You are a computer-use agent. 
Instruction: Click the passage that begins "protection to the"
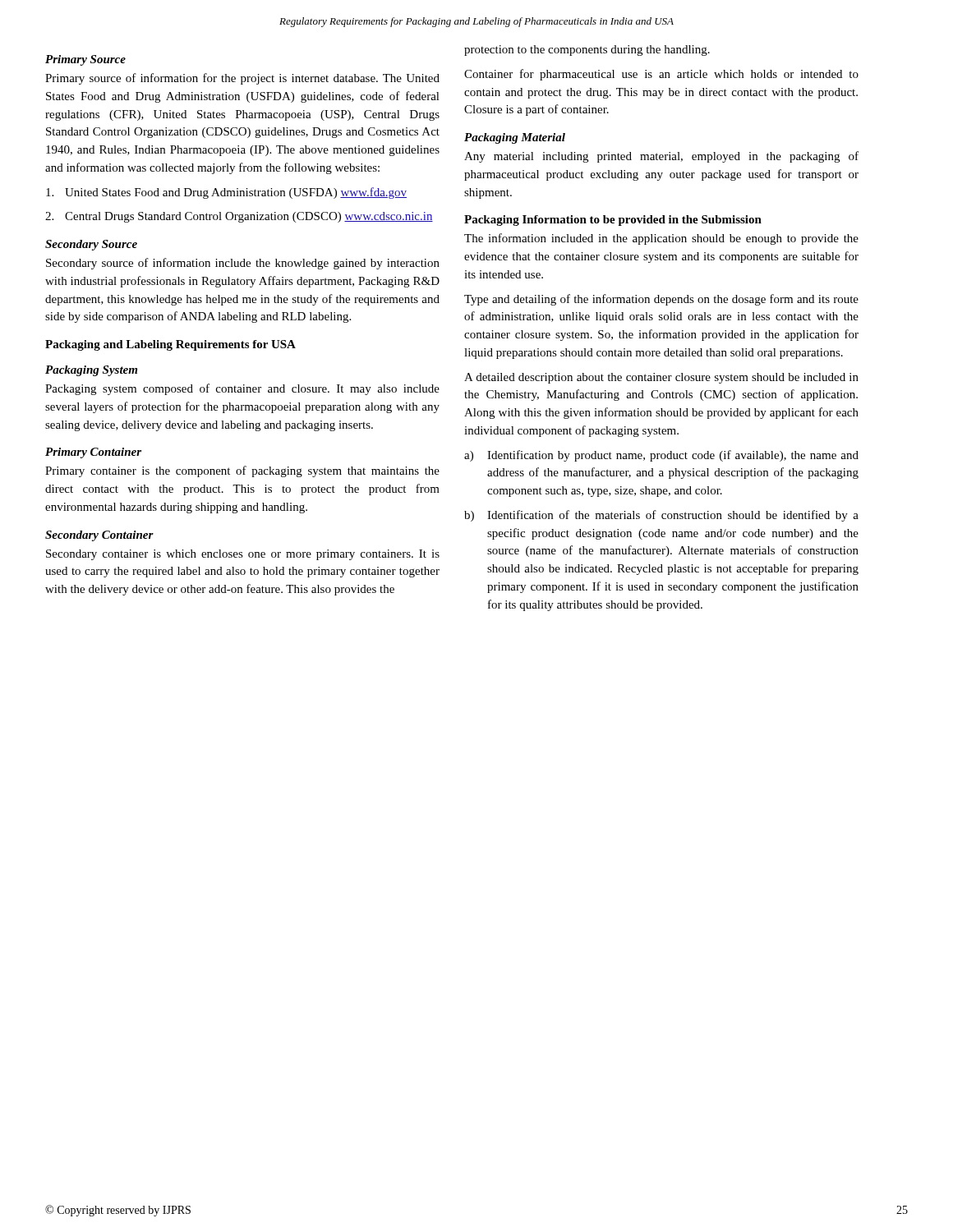coord(661,50)
